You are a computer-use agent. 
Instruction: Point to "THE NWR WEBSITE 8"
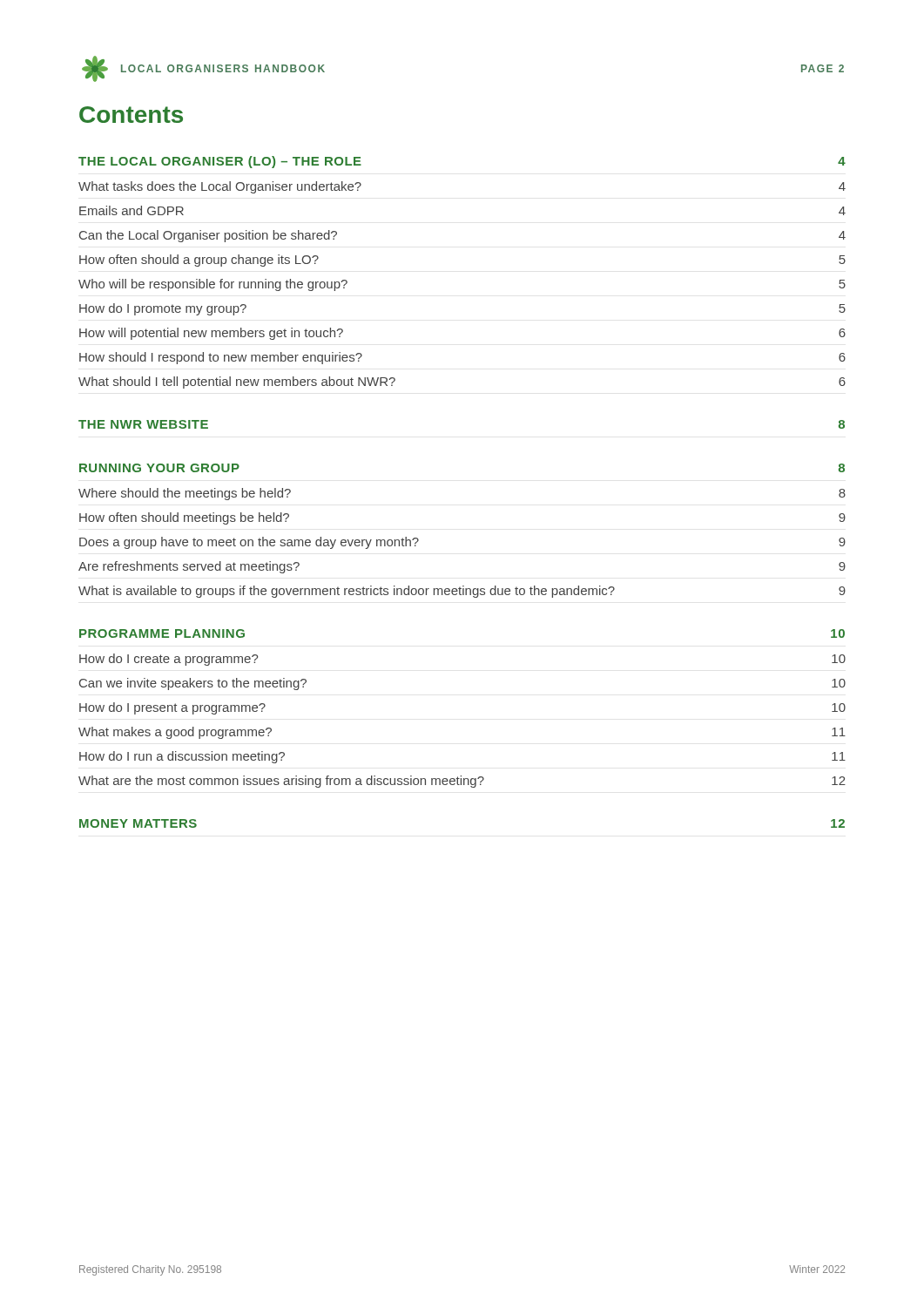pyautogui.click(x=137, y=424)
